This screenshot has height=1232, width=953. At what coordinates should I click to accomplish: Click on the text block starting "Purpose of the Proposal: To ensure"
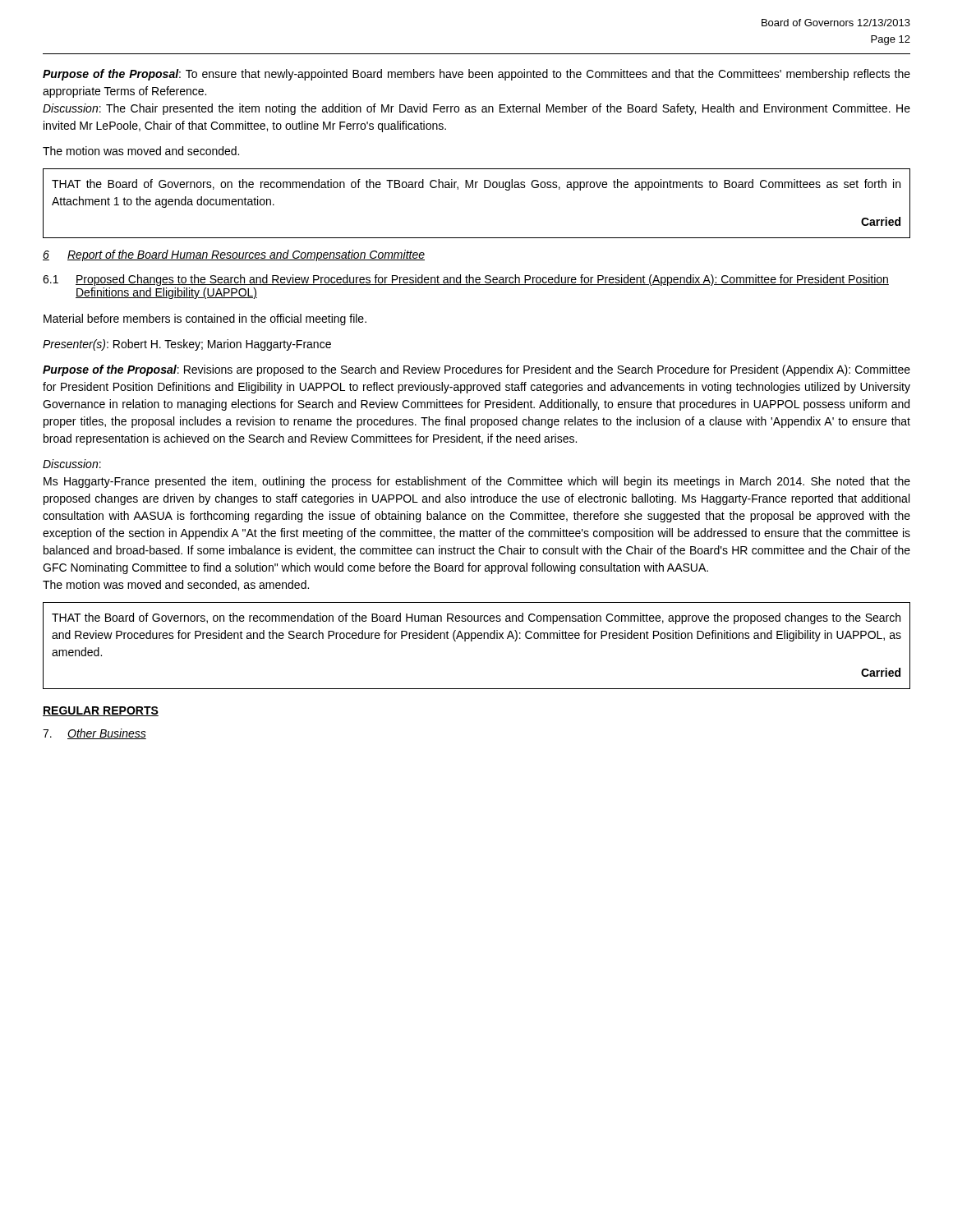point(476,100)
